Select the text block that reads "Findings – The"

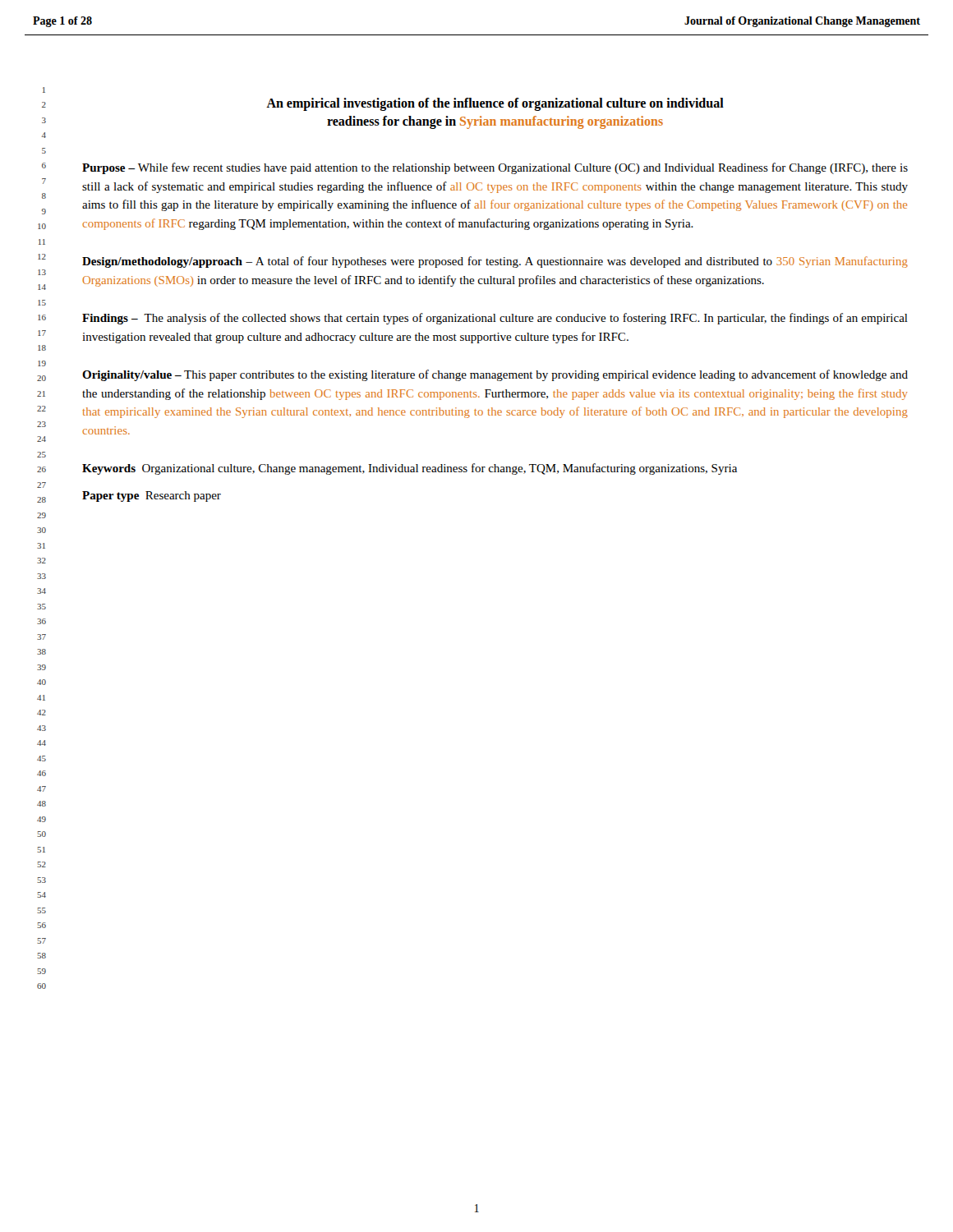[x=495, y=327]
